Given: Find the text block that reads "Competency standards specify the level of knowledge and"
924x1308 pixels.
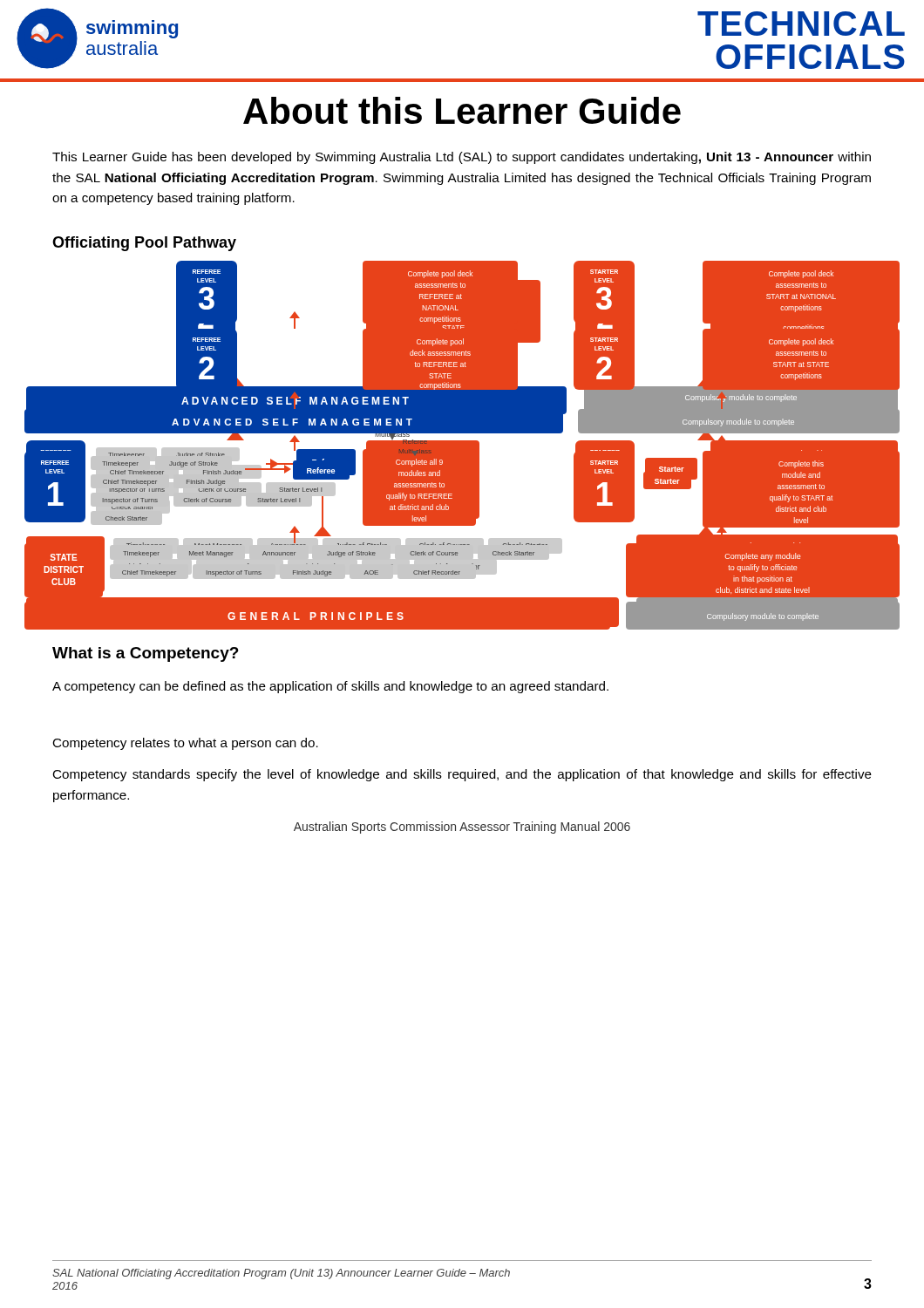Looking at the screenshot, I should pos(462,784).
